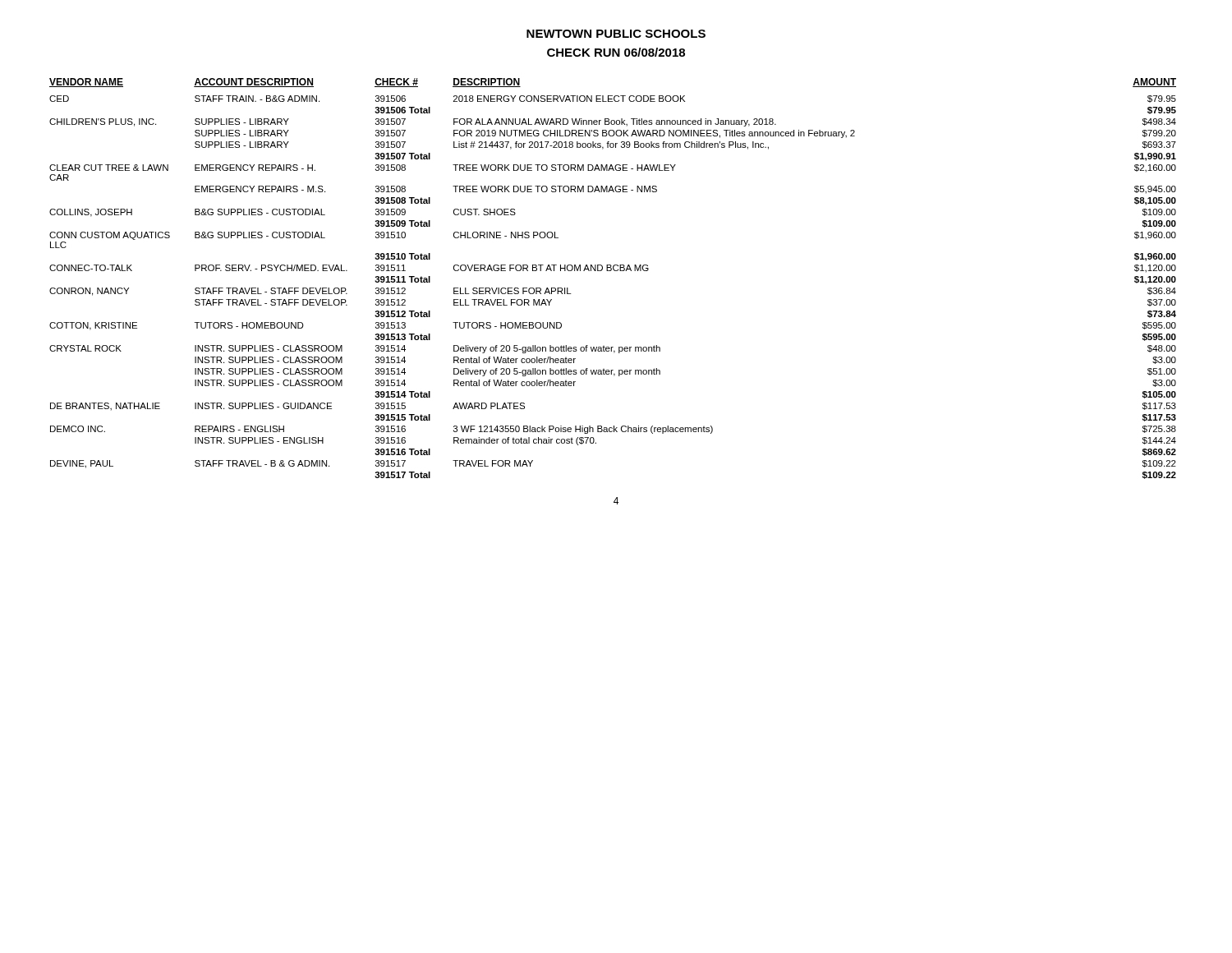The height and width of the screenshot is (953, 1232).
Task: Locate the title that opens with "NEWTOWN PUBLIC SCHOOLSCHECK"
Action: point(616,43)
